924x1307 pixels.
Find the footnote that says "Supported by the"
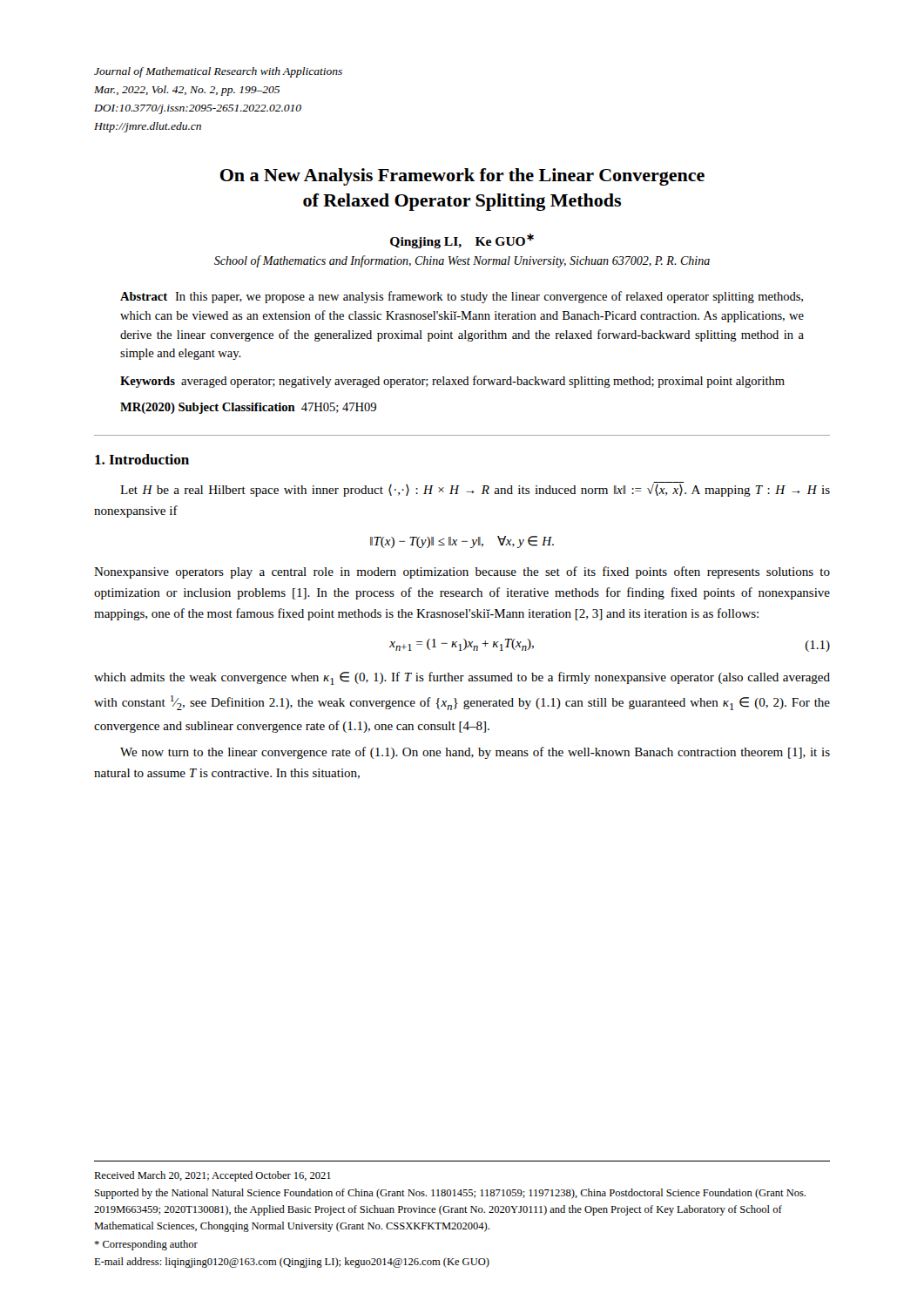click(450, 1209)
